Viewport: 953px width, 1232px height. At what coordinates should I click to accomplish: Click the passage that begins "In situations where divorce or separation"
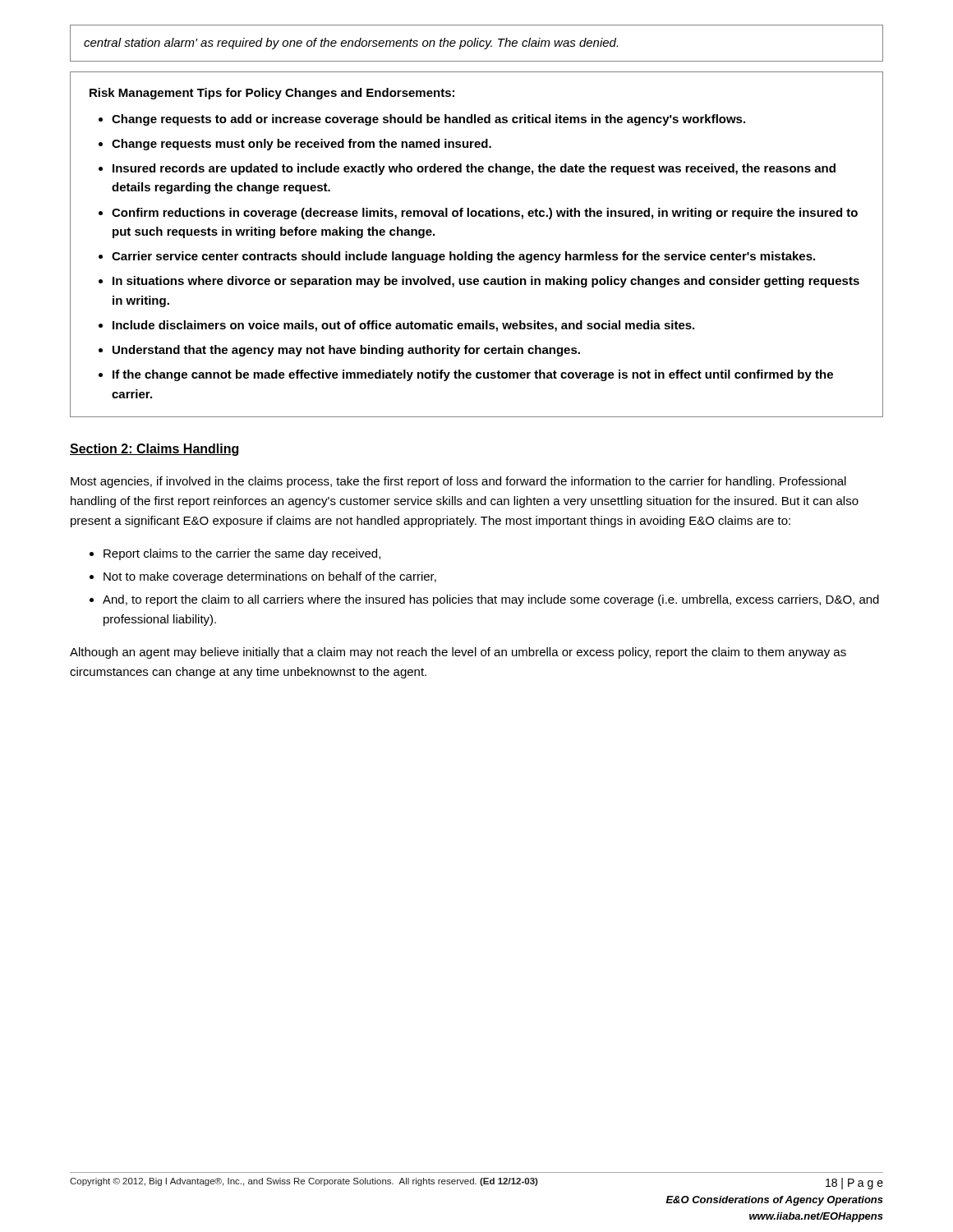[486, 290]
